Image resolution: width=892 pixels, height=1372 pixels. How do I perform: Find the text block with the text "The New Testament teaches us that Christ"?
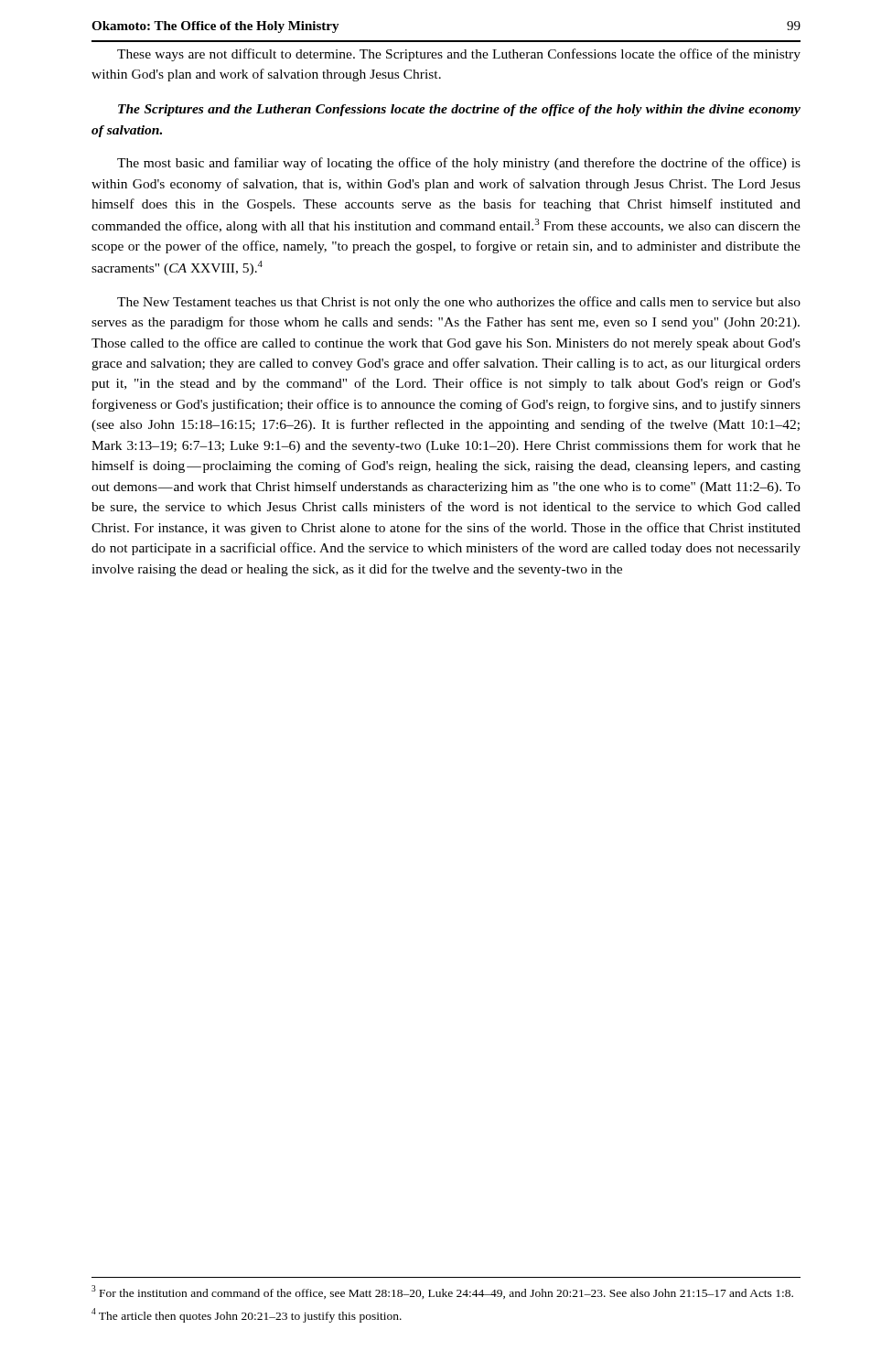point(446,435)
